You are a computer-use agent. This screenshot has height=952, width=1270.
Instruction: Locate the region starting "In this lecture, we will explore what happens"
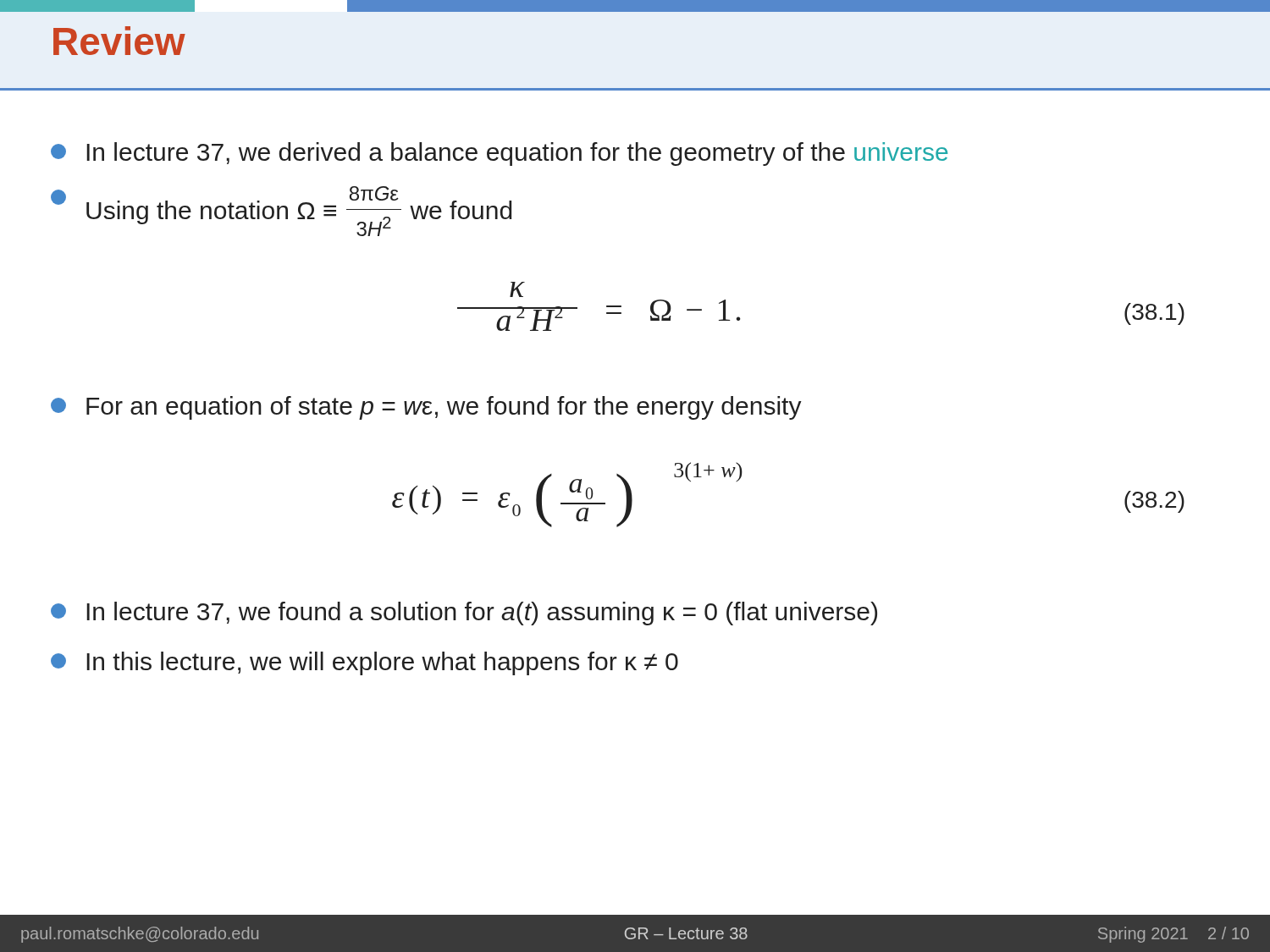point(635,662)
